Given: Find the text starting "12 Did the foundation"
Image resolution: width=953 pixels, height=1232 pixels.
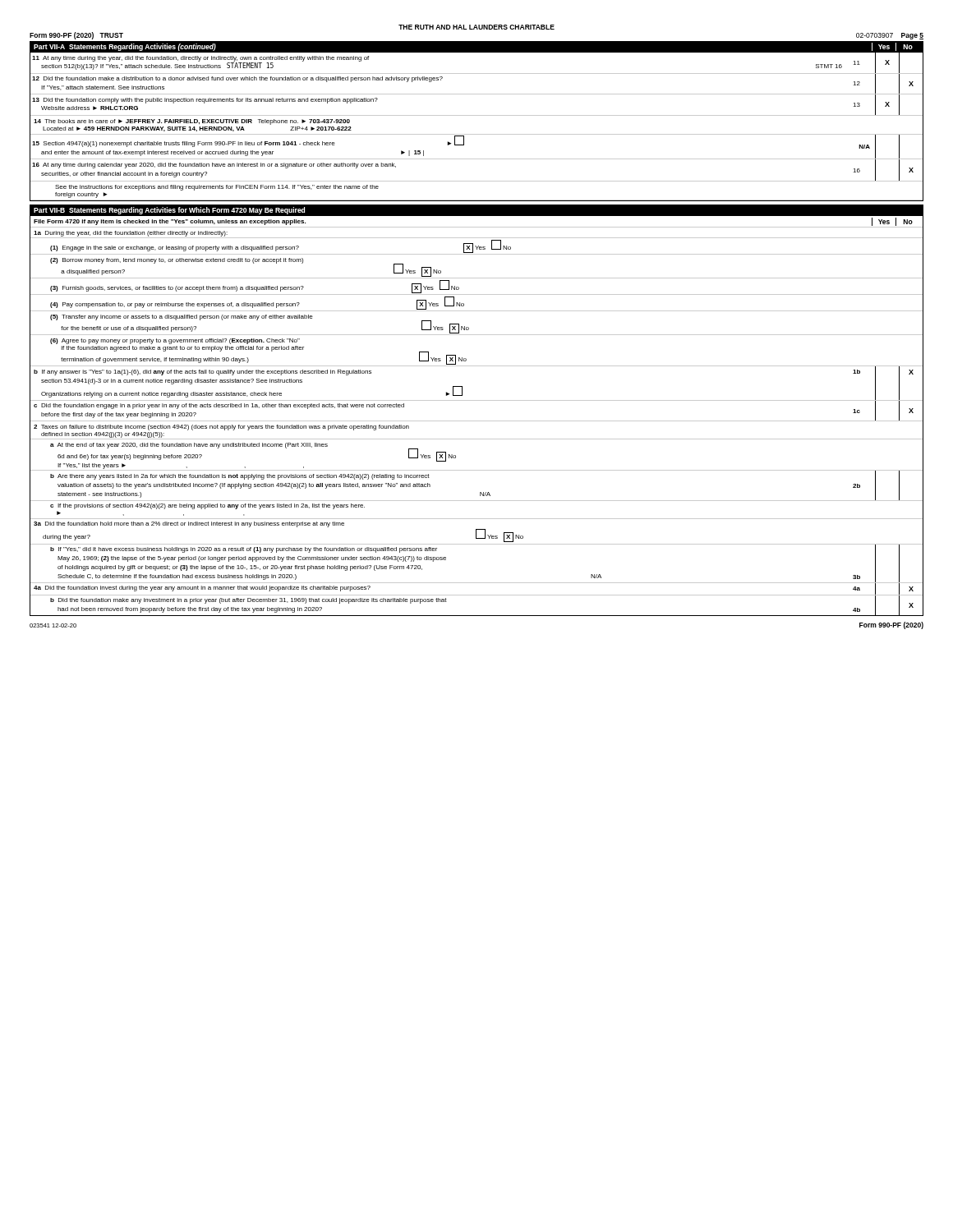Looking at the screenshot, I should tap(476, 84).
